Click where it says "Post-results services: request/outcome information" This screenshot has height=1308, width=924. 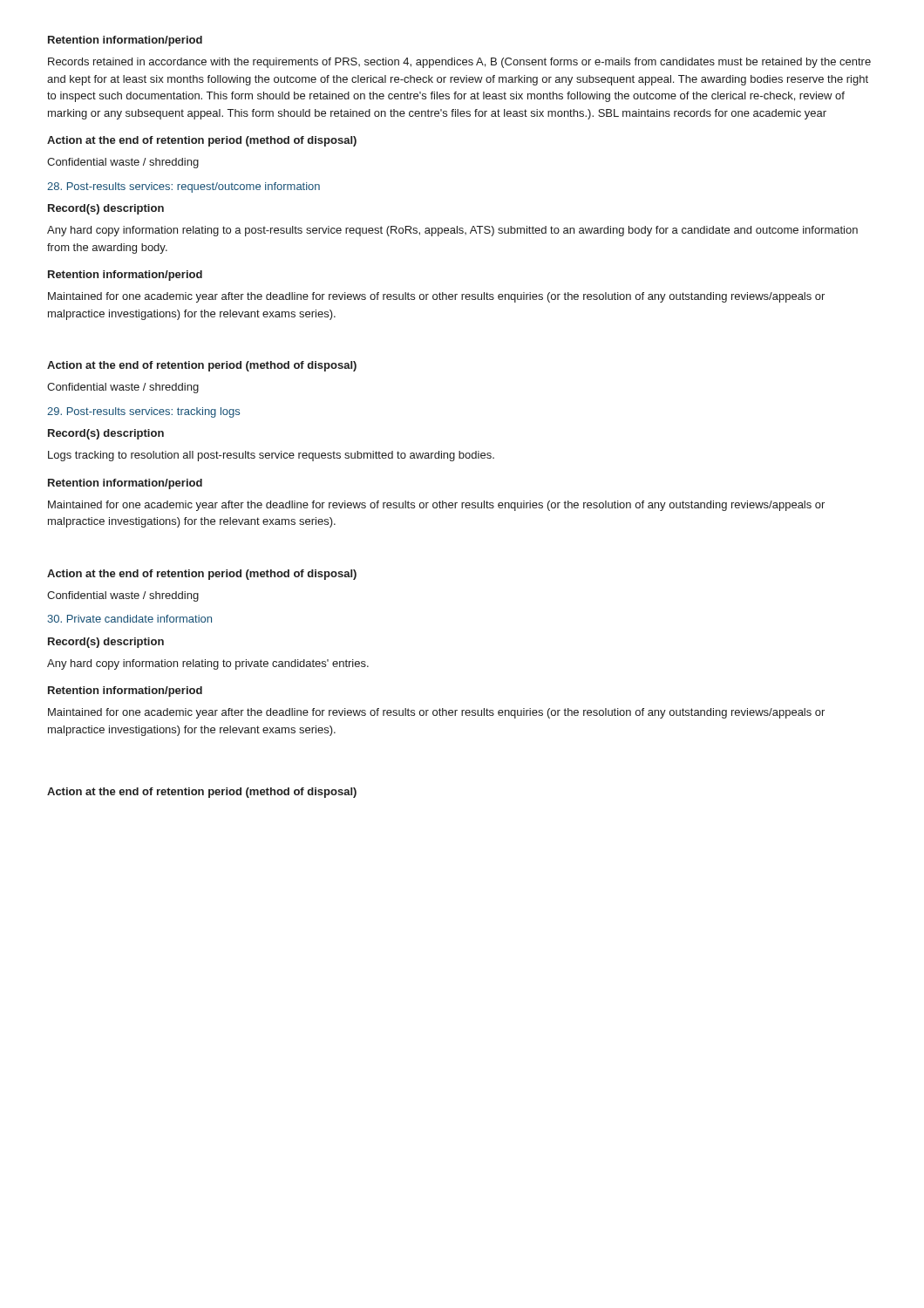point(184,186)
